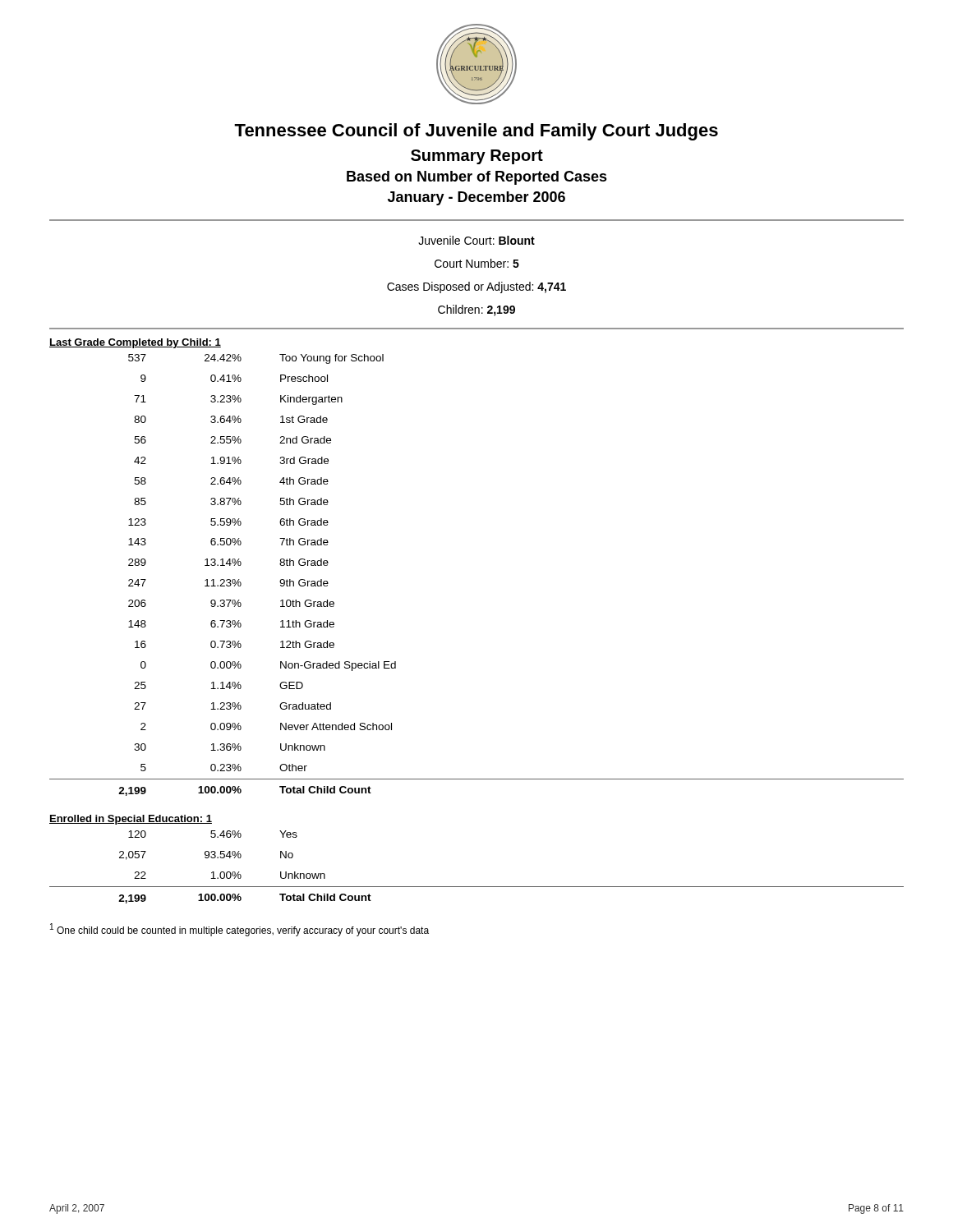Find the logo

(476, 57)
